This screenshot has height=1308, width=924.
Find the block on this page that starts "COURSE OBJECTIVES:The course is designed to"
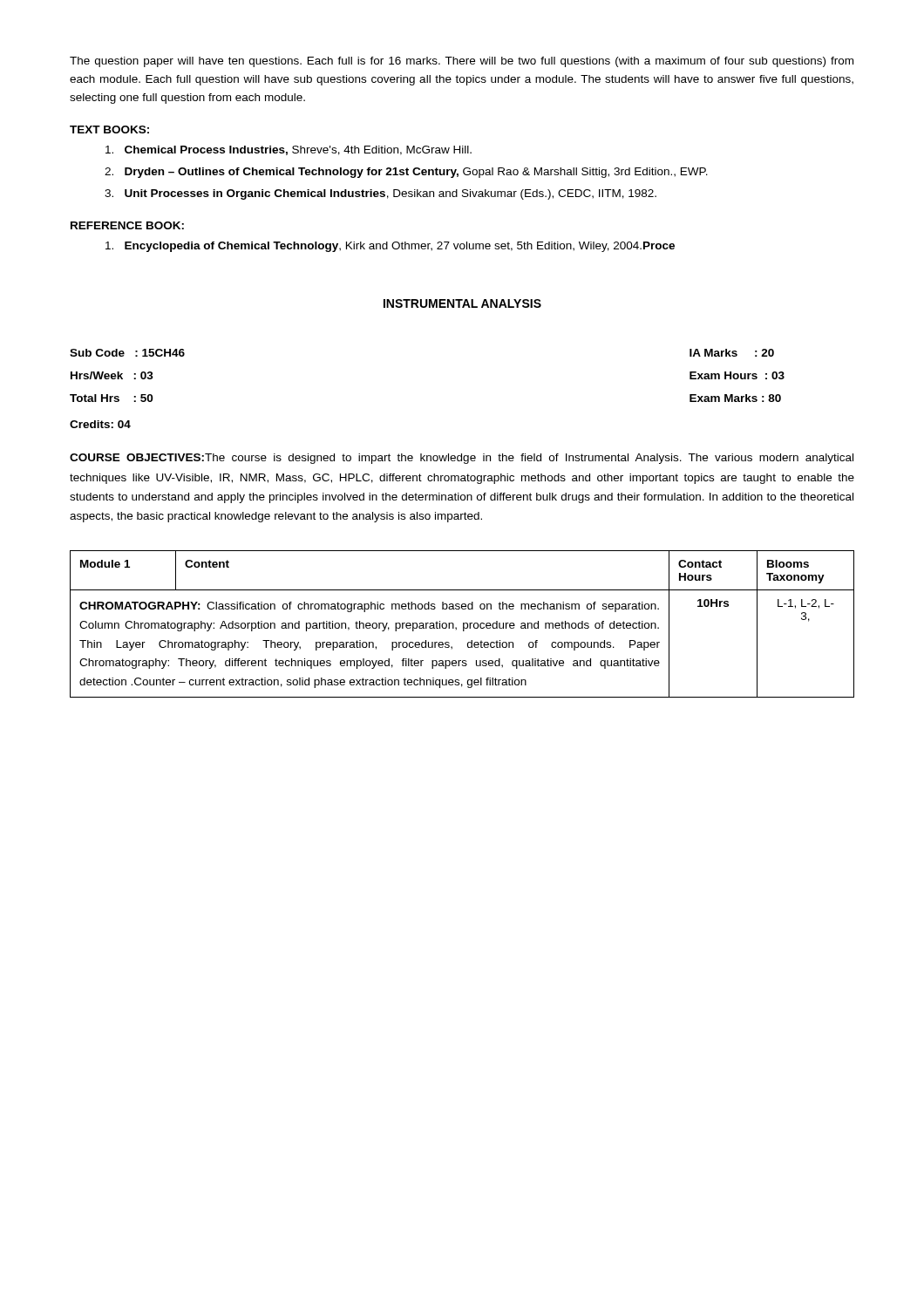click(462, 487)
